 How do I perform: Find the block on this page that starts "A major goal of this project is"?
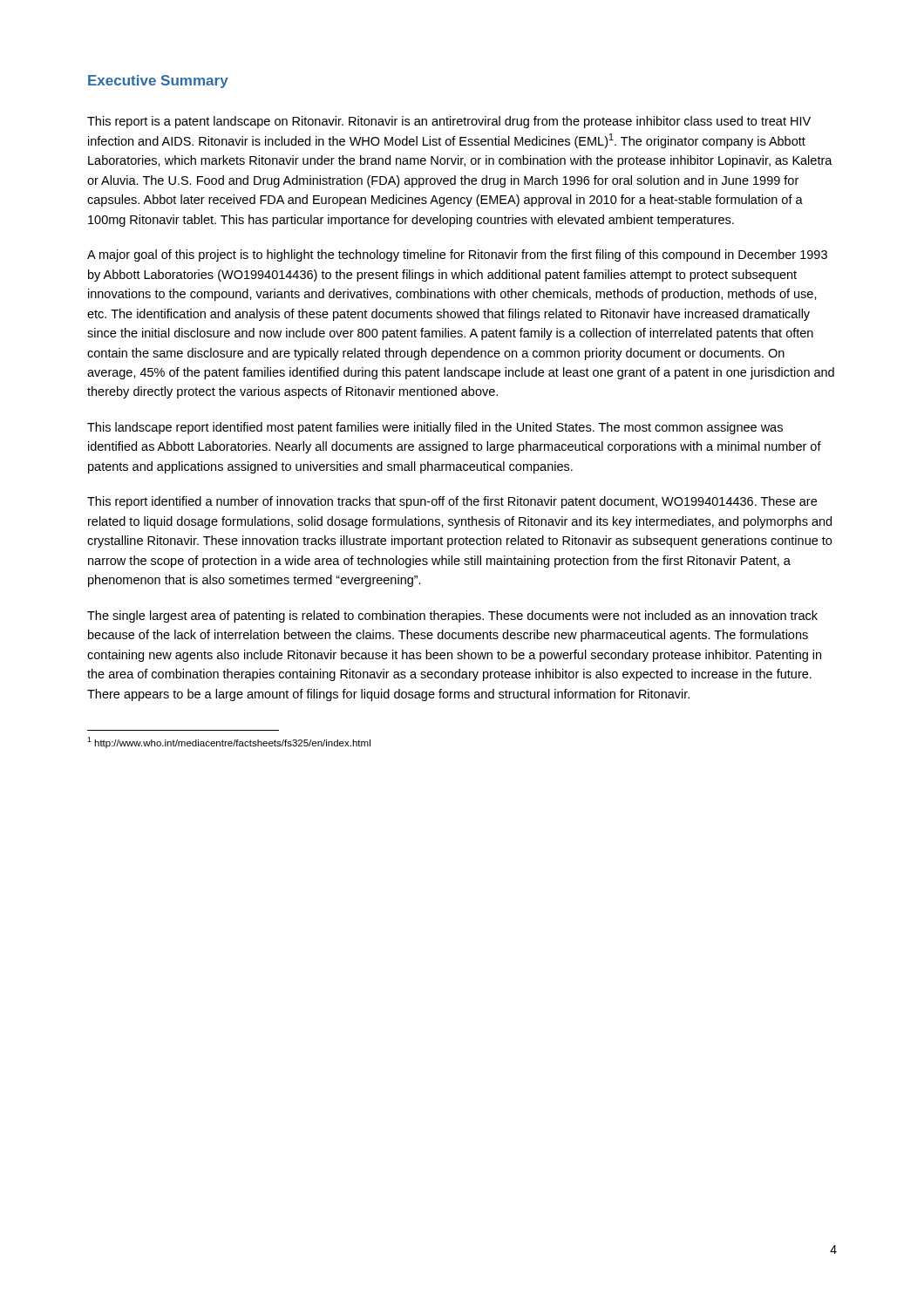coord(461,323)
